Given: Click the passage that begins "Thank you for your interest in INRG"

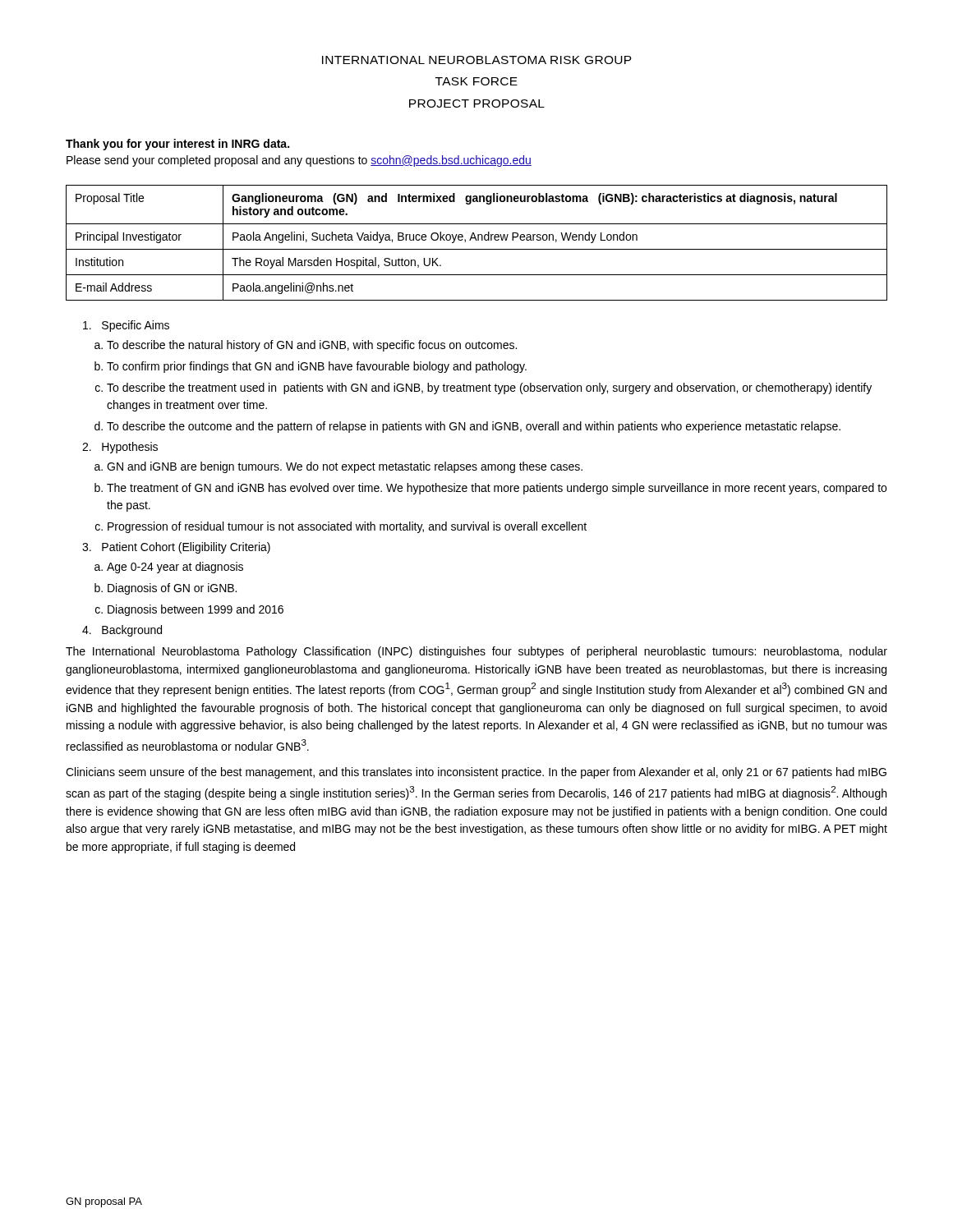Looking at the screenshot, I should (178, 144).
